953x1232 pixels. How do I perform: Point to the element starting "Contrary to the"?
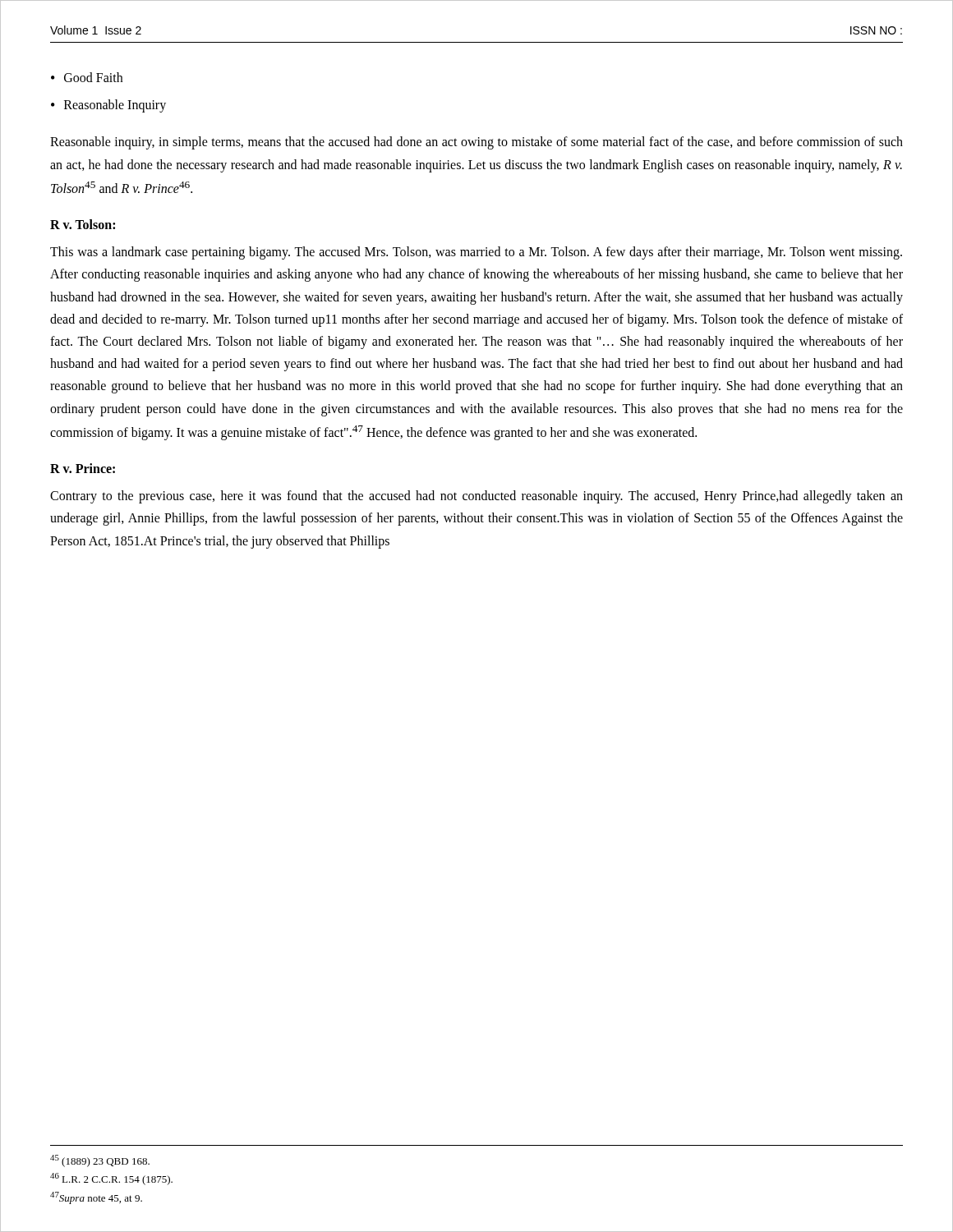pyautogui.click(x=476, y=518)
